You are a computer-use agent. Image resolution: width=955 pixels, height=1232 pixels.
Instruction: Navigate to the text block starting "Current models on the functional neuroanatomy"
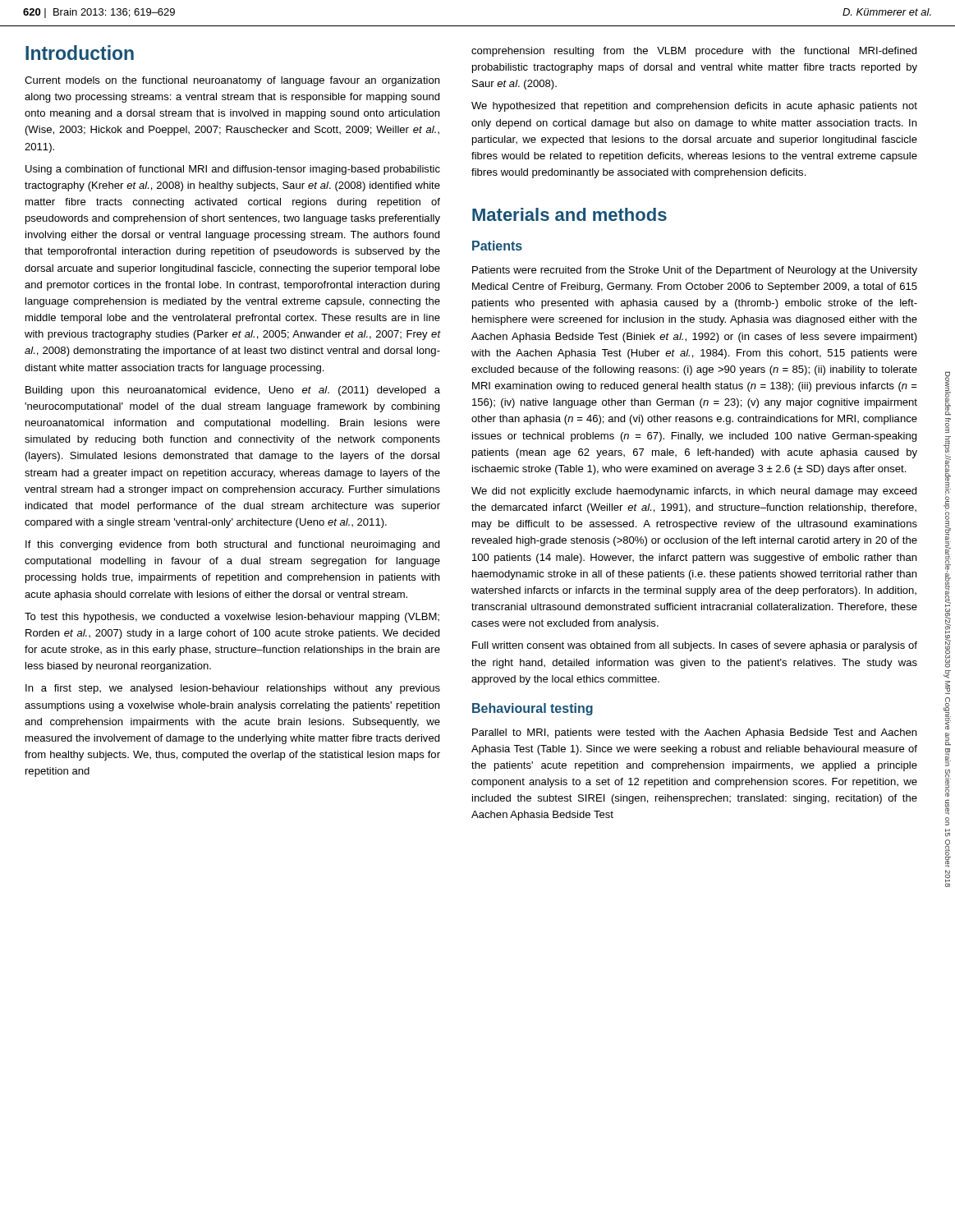[232, 426]
